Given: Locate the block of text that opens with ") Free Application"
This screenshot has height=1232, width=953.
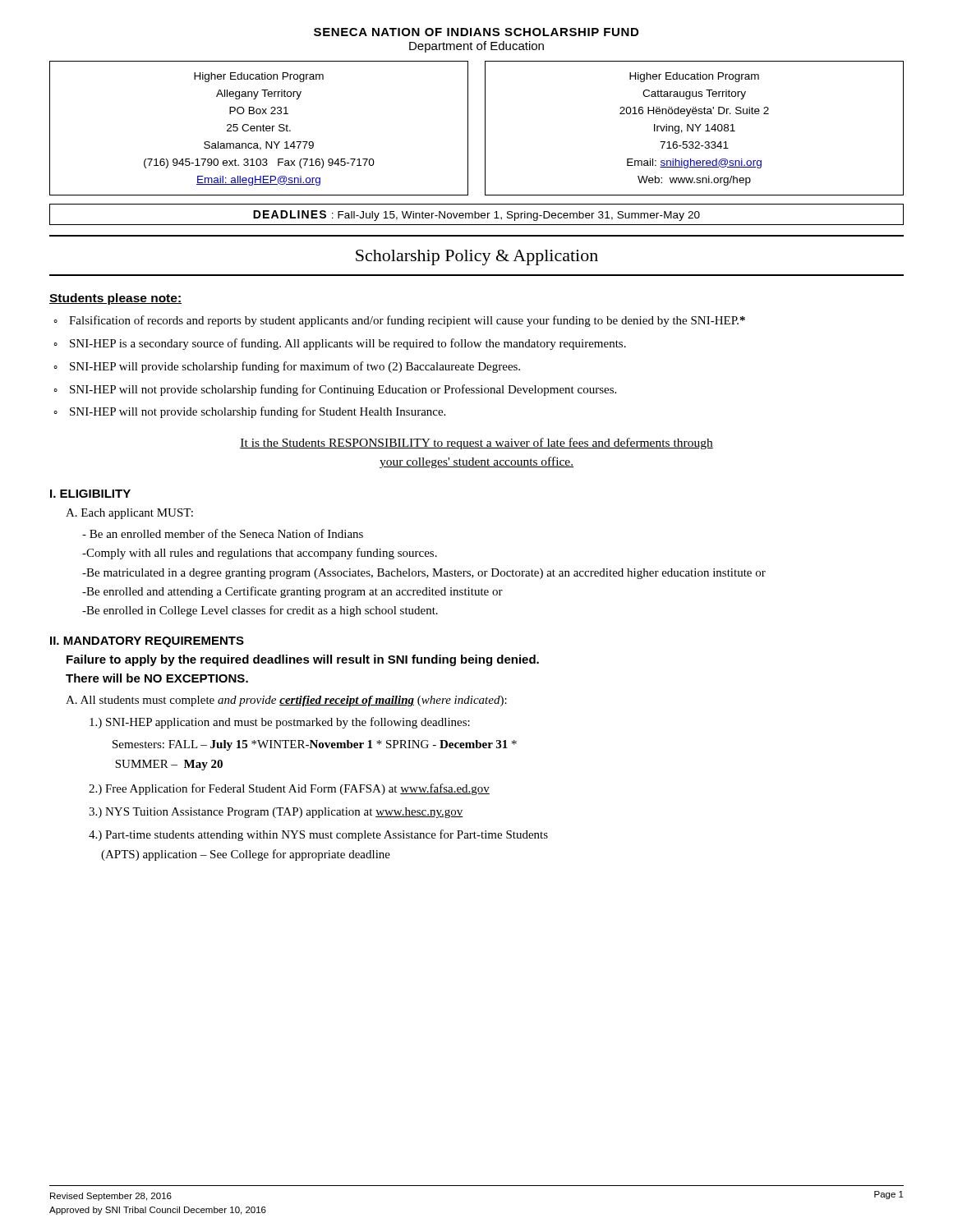Looking at the screenshot, I should 289,789.
